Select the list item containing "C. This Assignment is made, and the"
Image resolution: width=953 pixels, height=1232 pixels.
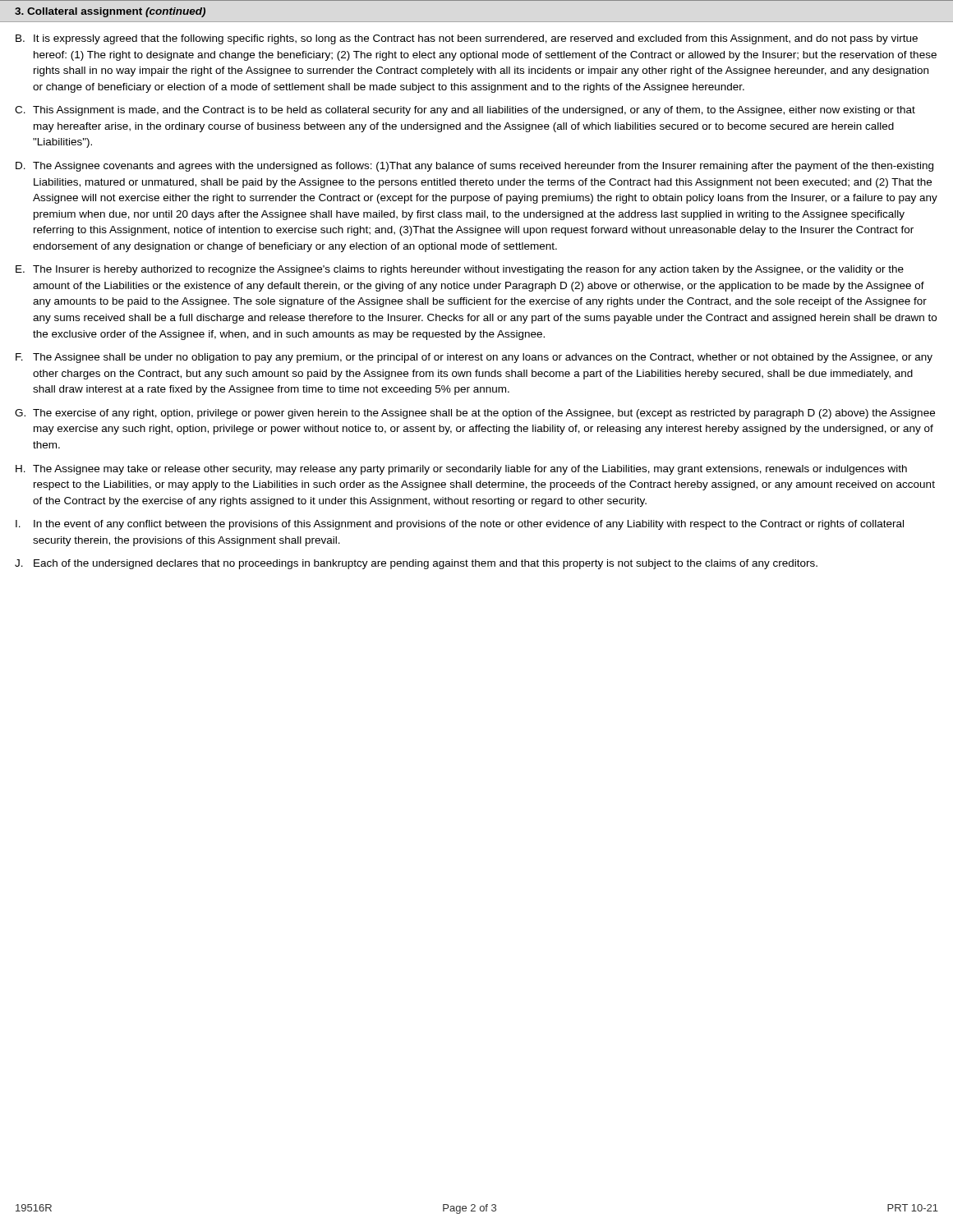click(476, 126)
